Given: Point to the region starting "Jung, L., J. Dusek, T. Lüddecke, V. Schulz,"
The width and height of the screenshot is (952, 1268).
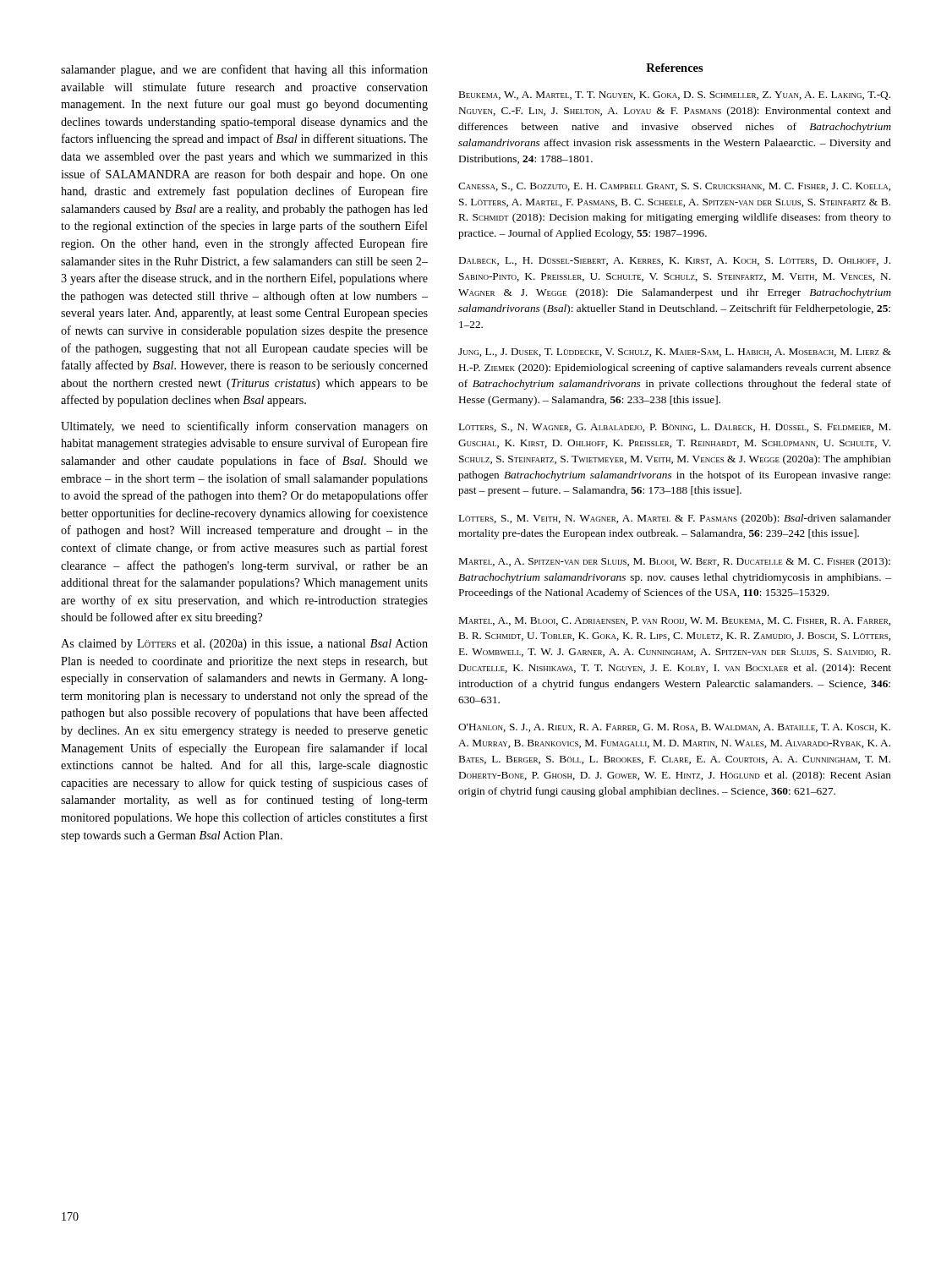Looking at the screenshot, I should [x=675, y=376].
